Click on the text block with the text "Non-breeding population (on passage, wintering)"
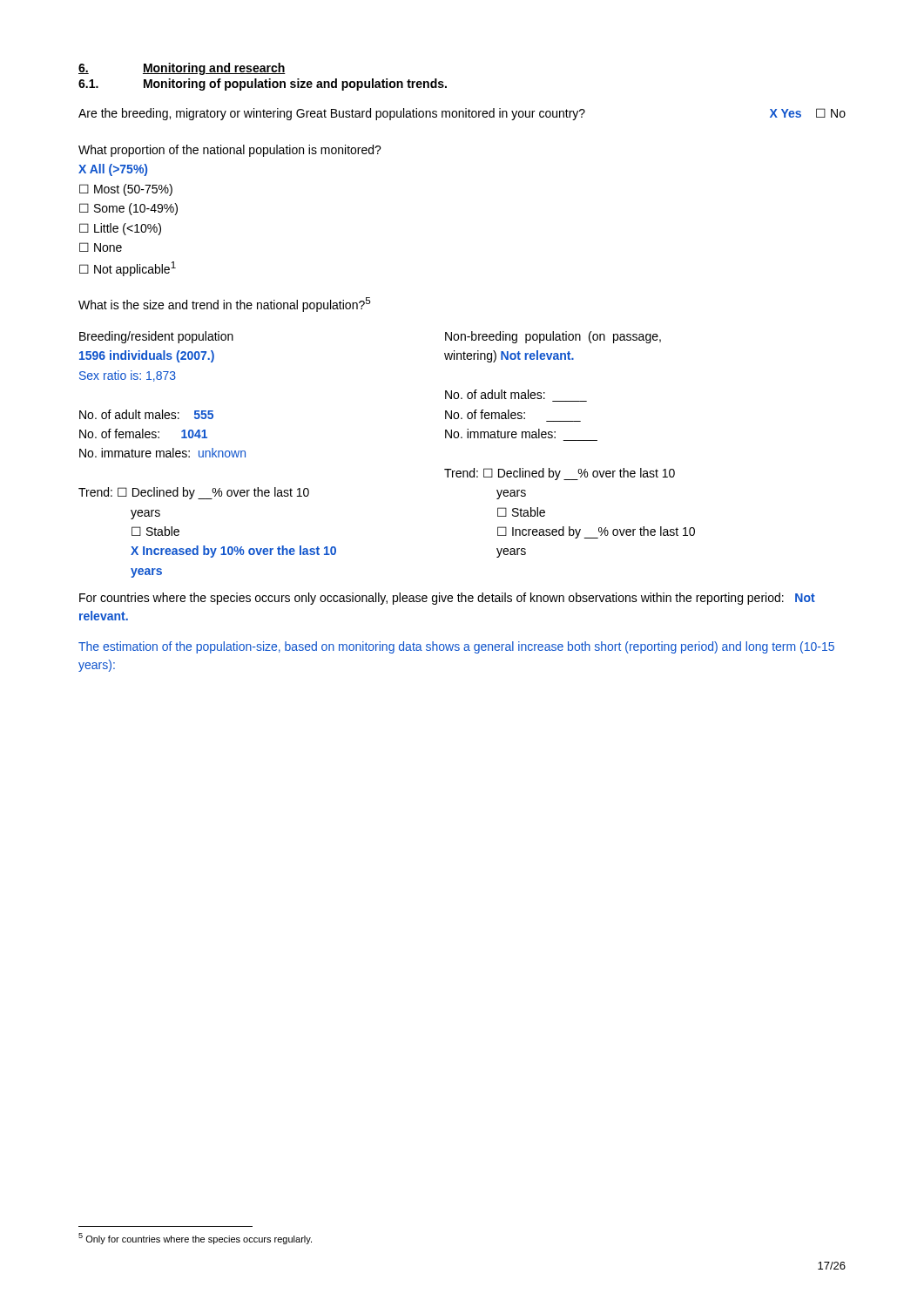 (x=553, y=337)
